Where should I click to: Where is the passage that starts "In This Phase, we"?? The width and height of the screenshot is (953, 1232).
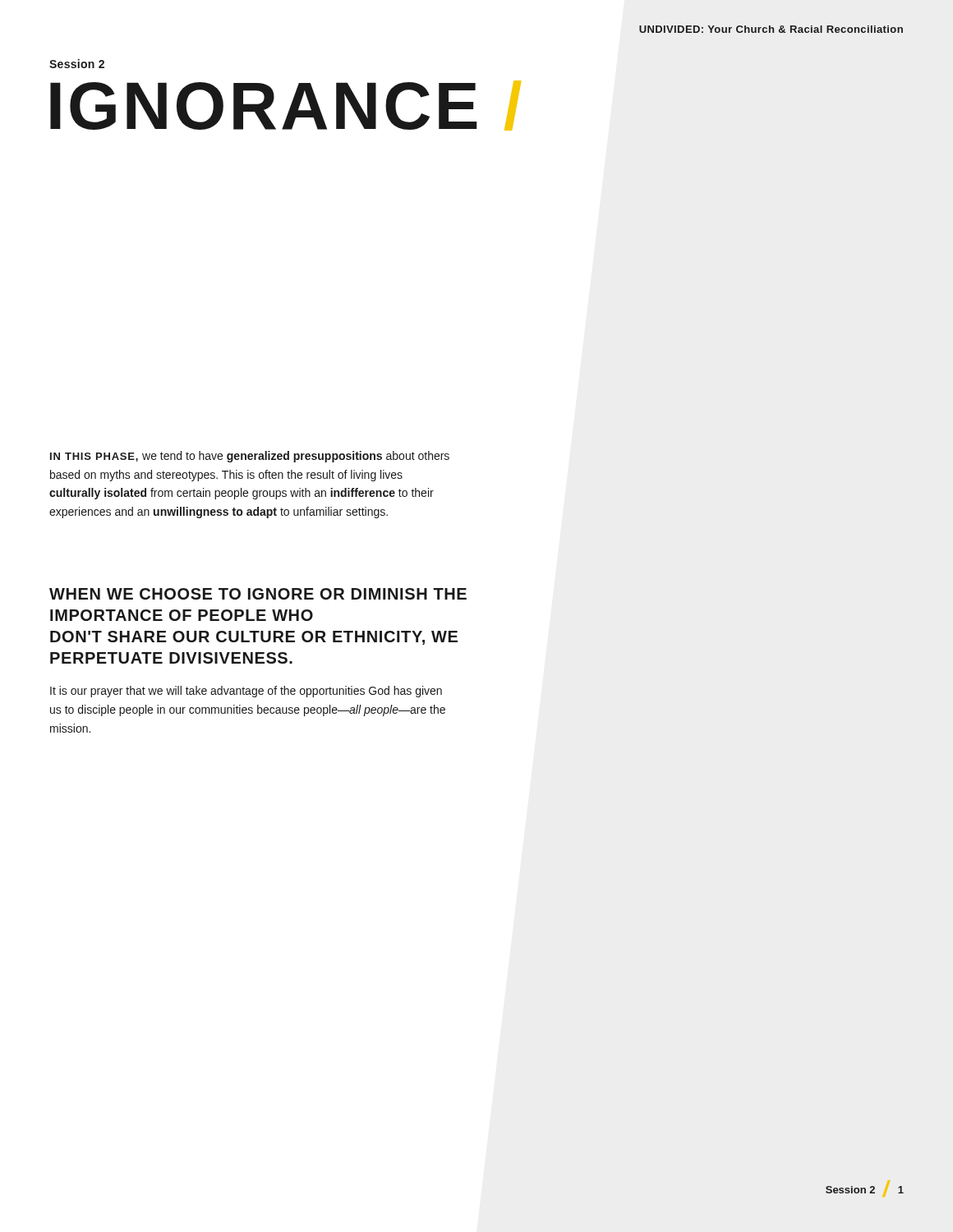(251, 484)
